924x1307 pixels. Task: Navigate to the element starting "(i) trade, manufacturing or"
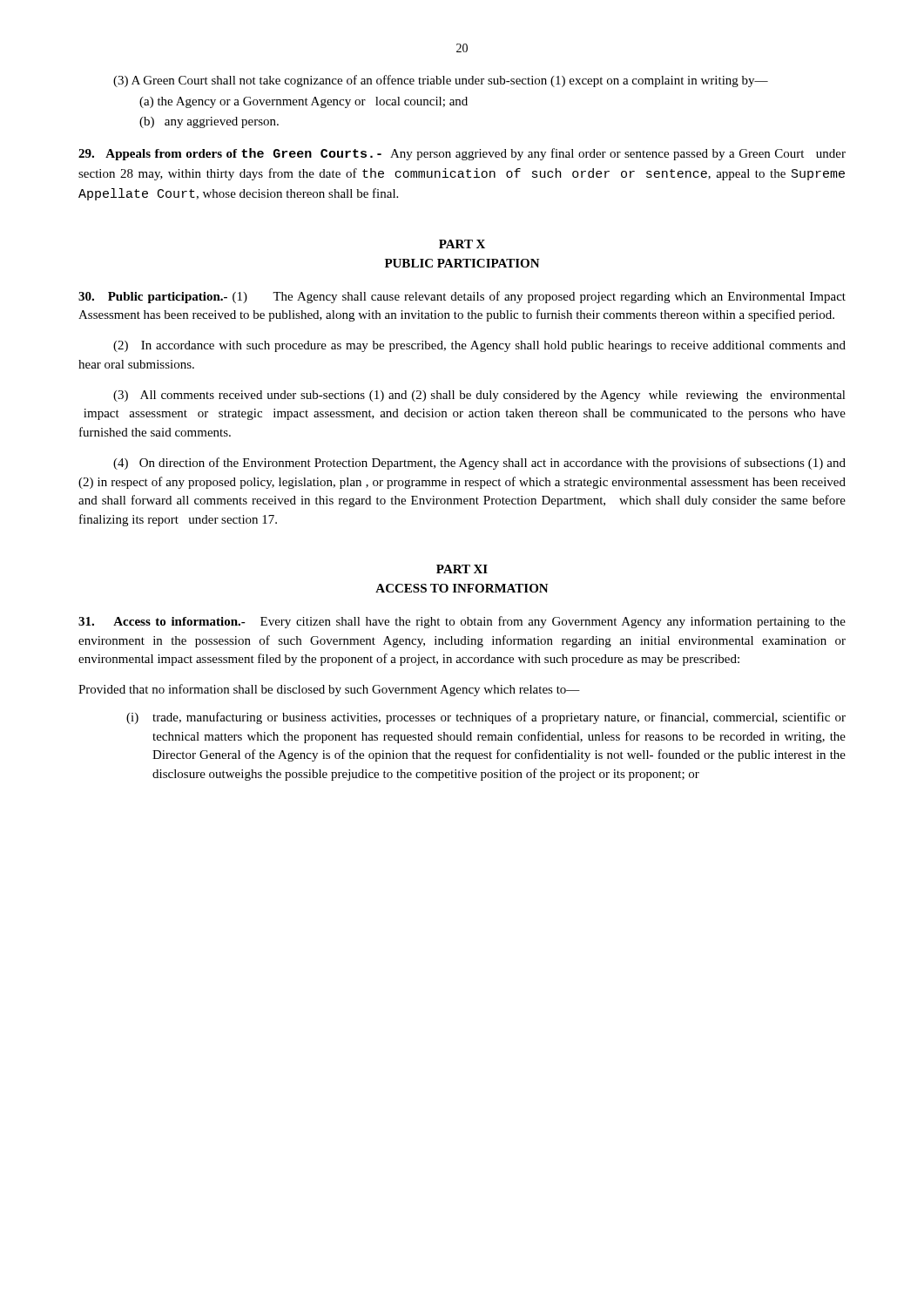coord(486,746)
